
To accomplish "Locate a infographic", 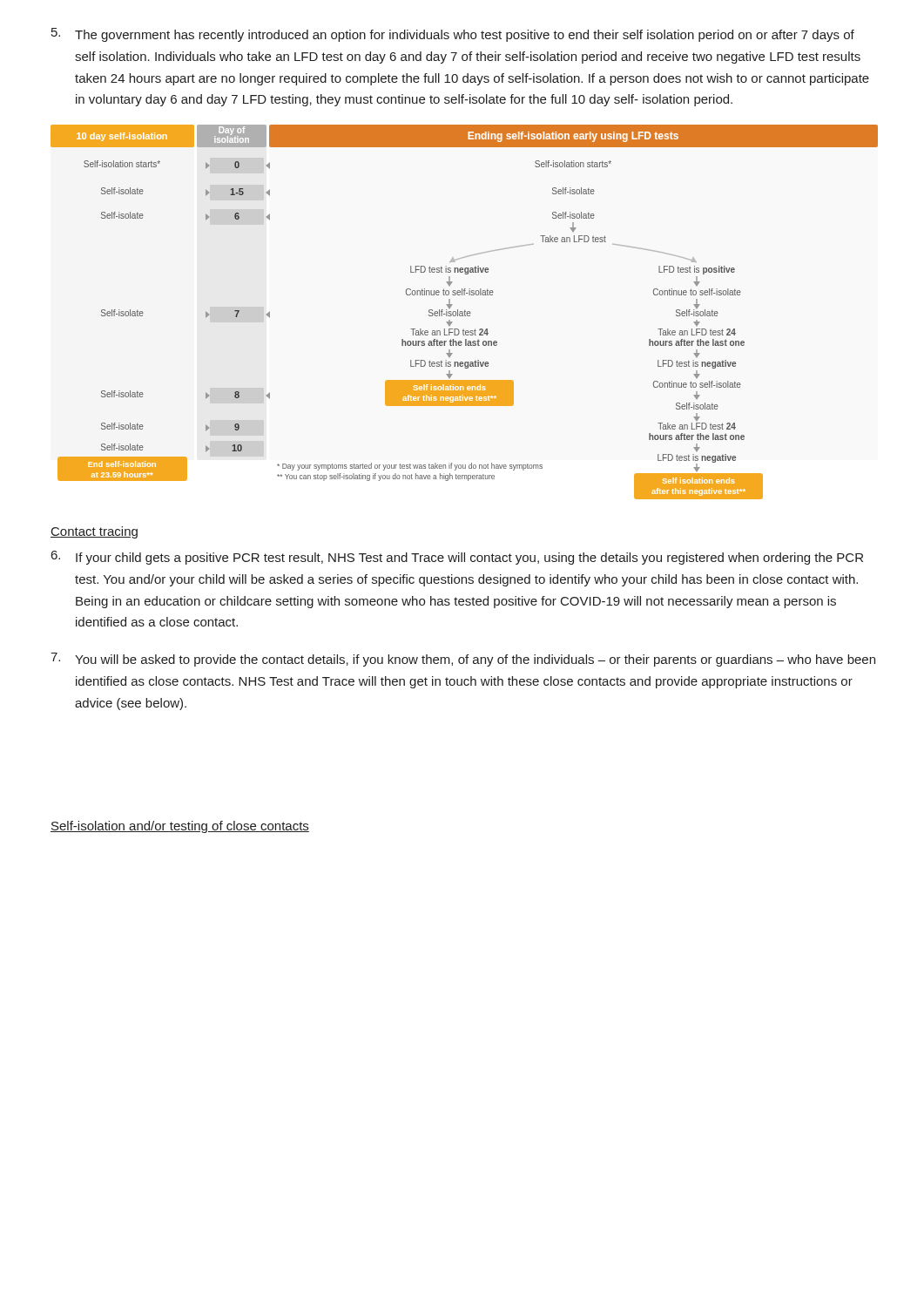I will point(463,316).
